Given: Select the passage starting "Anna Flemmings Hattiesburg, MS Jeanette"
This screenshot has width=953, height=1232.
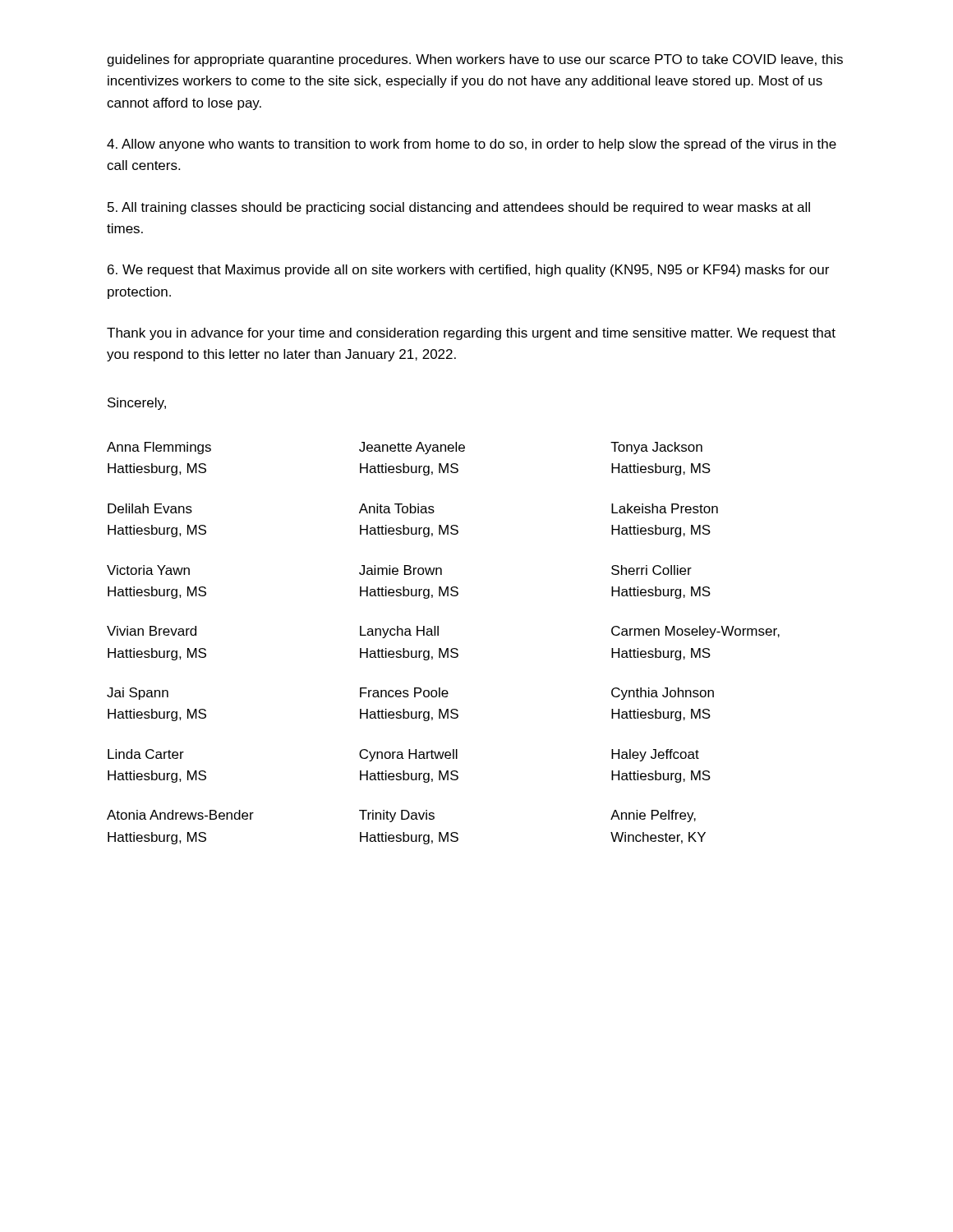Looking at the screenshot, I should (x=405, y=448).
